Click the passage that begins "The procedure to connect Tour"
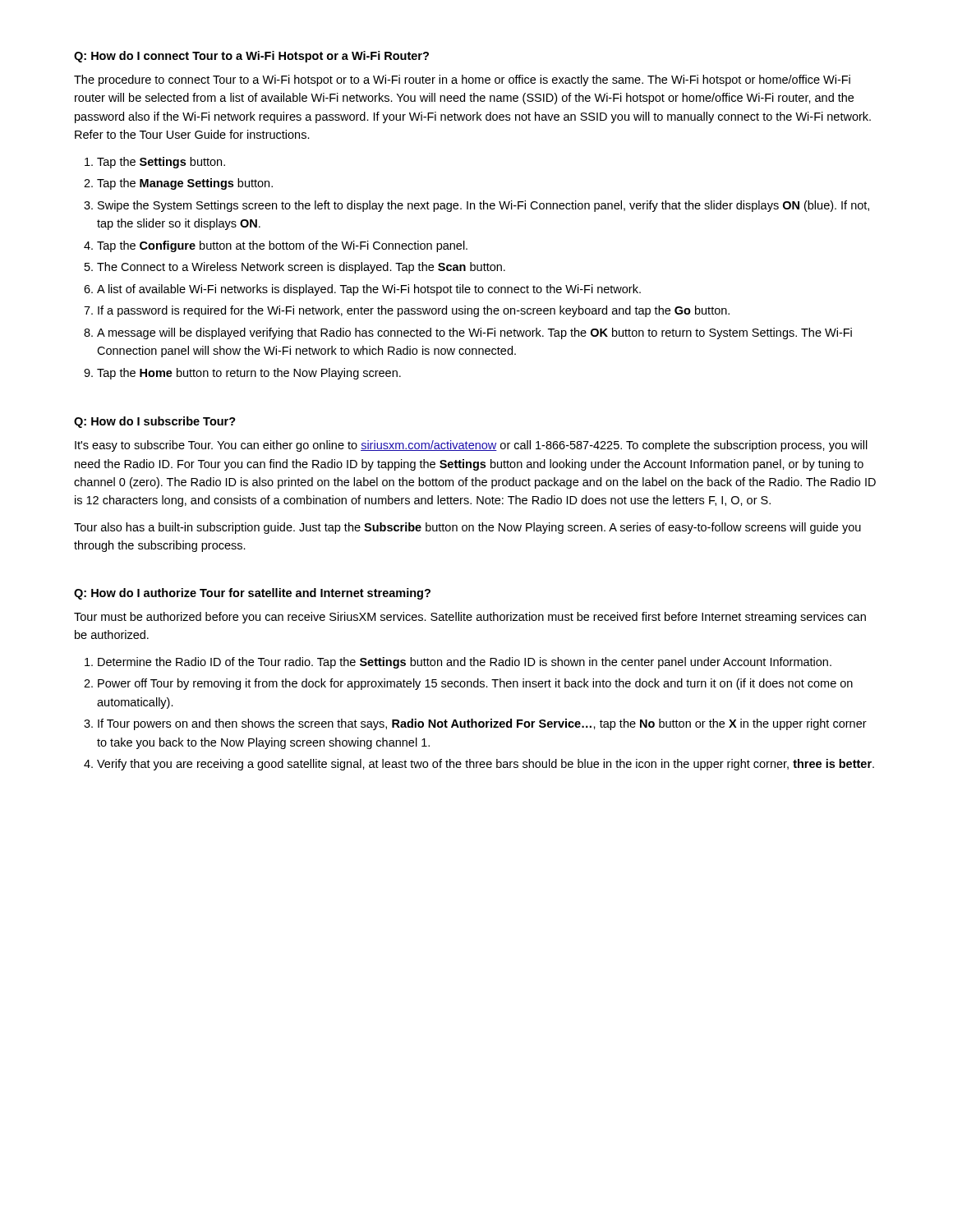The width and height of the screenshot is (953, 1232). (473, 107)
